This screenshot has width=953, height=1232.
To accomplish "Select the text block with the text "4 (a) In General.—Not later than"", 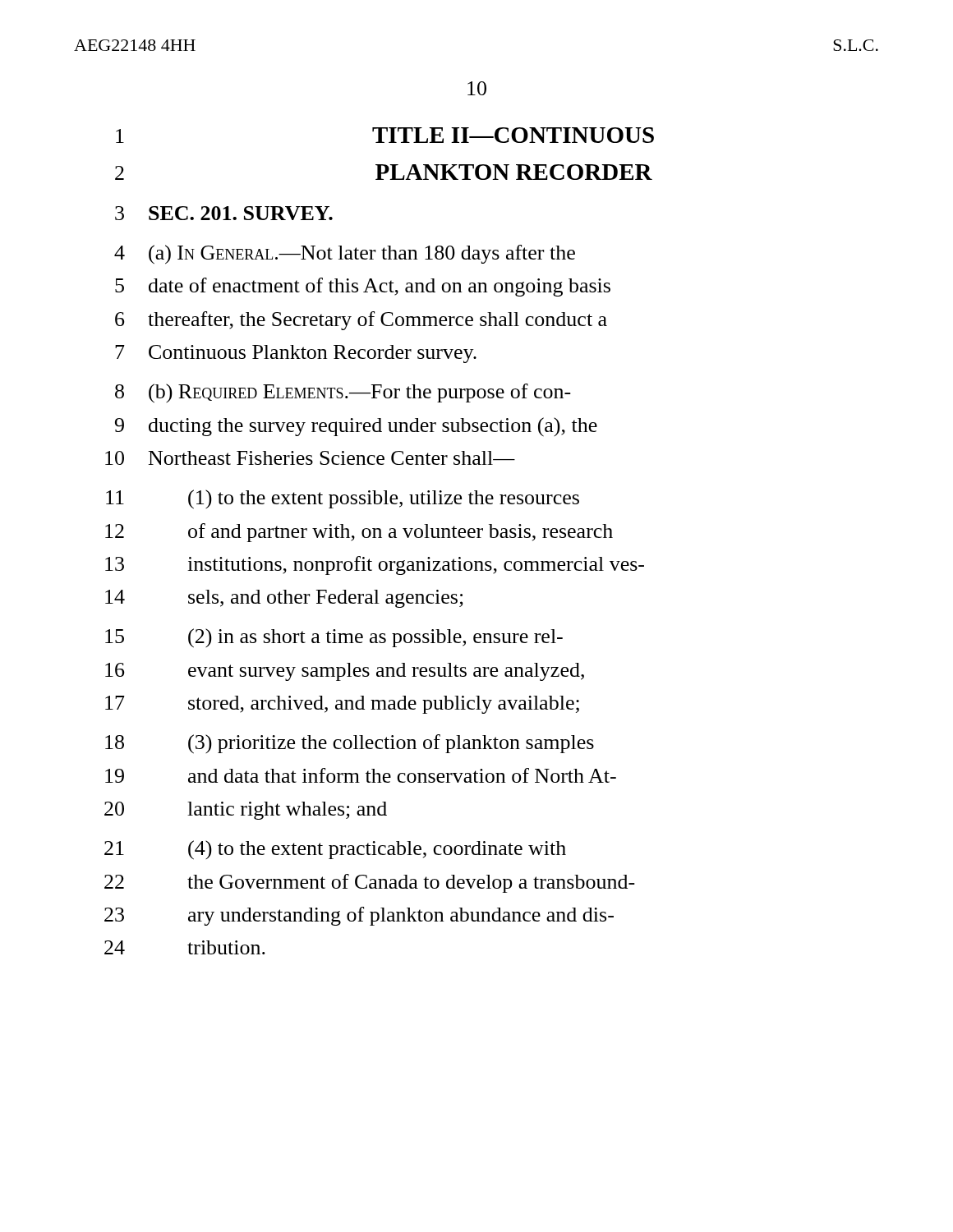I will click(x=476, y=303).
